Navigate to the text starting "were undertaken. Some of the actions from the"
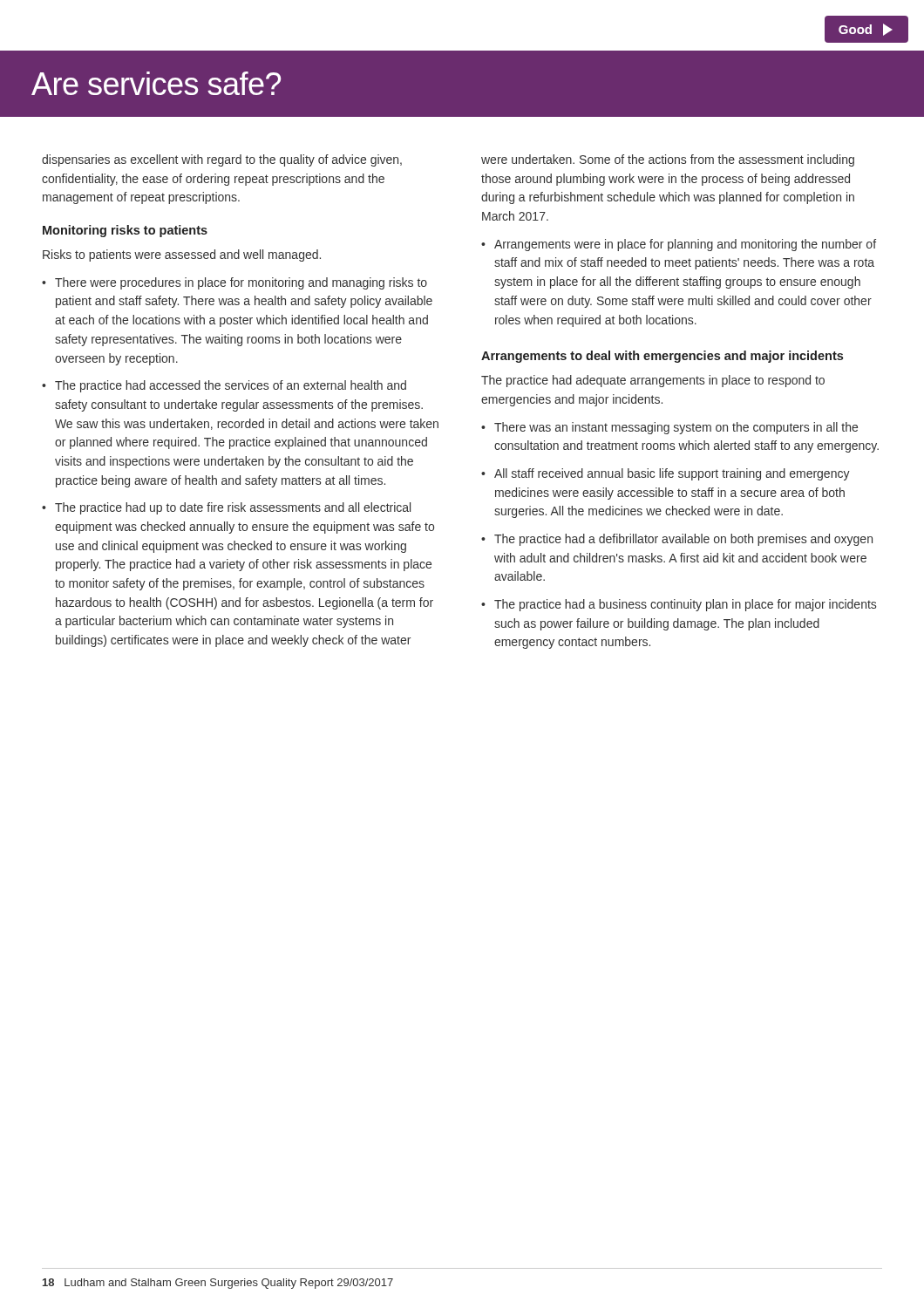Image resolution: width=924 pixels, height=1308 pixels. click(x=668, y=188)
